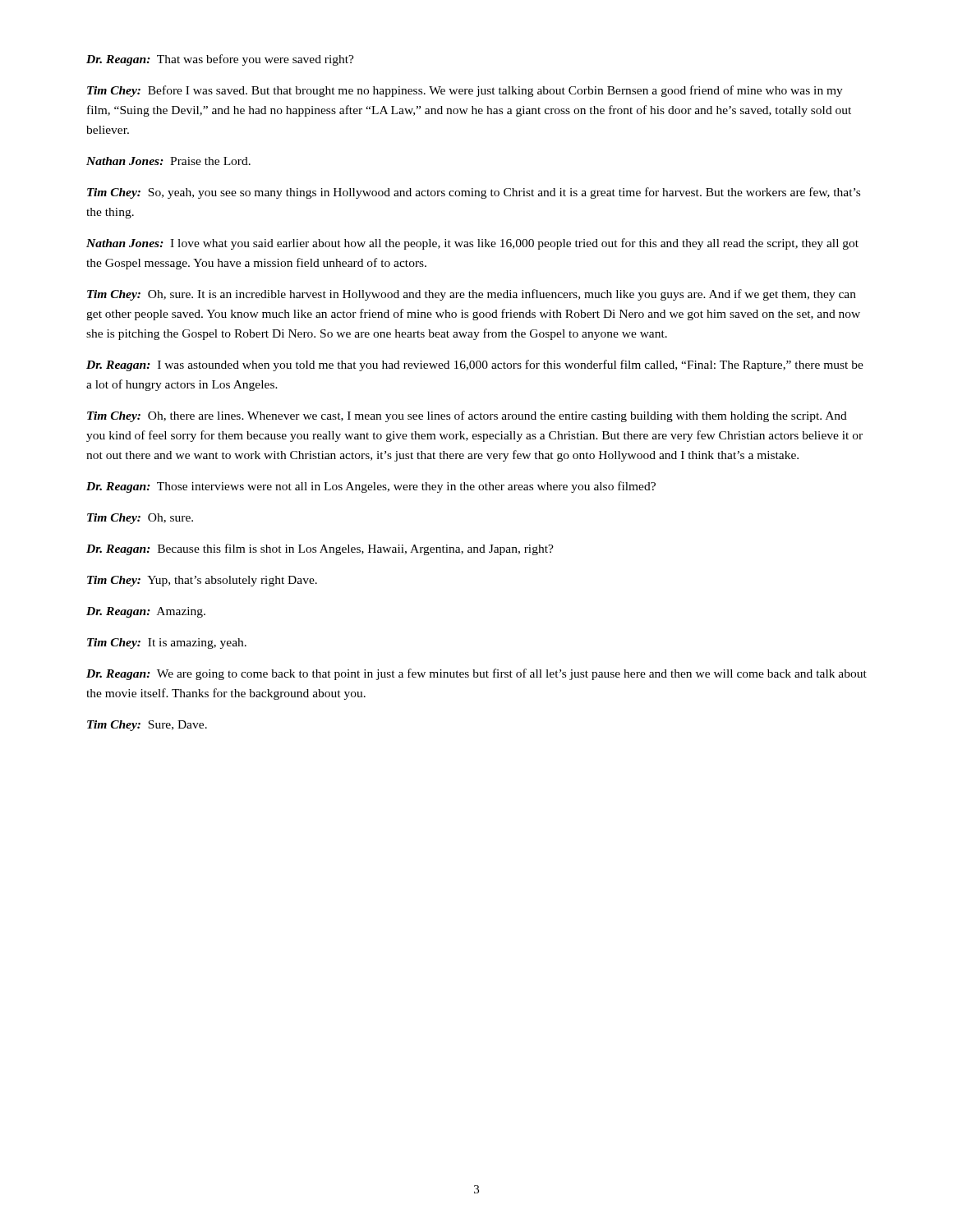Find the block on this page that starts "Tim Chey: So, yeah, you see so many"
This screenshot has width=953, height=1232.
click(476, 202)
